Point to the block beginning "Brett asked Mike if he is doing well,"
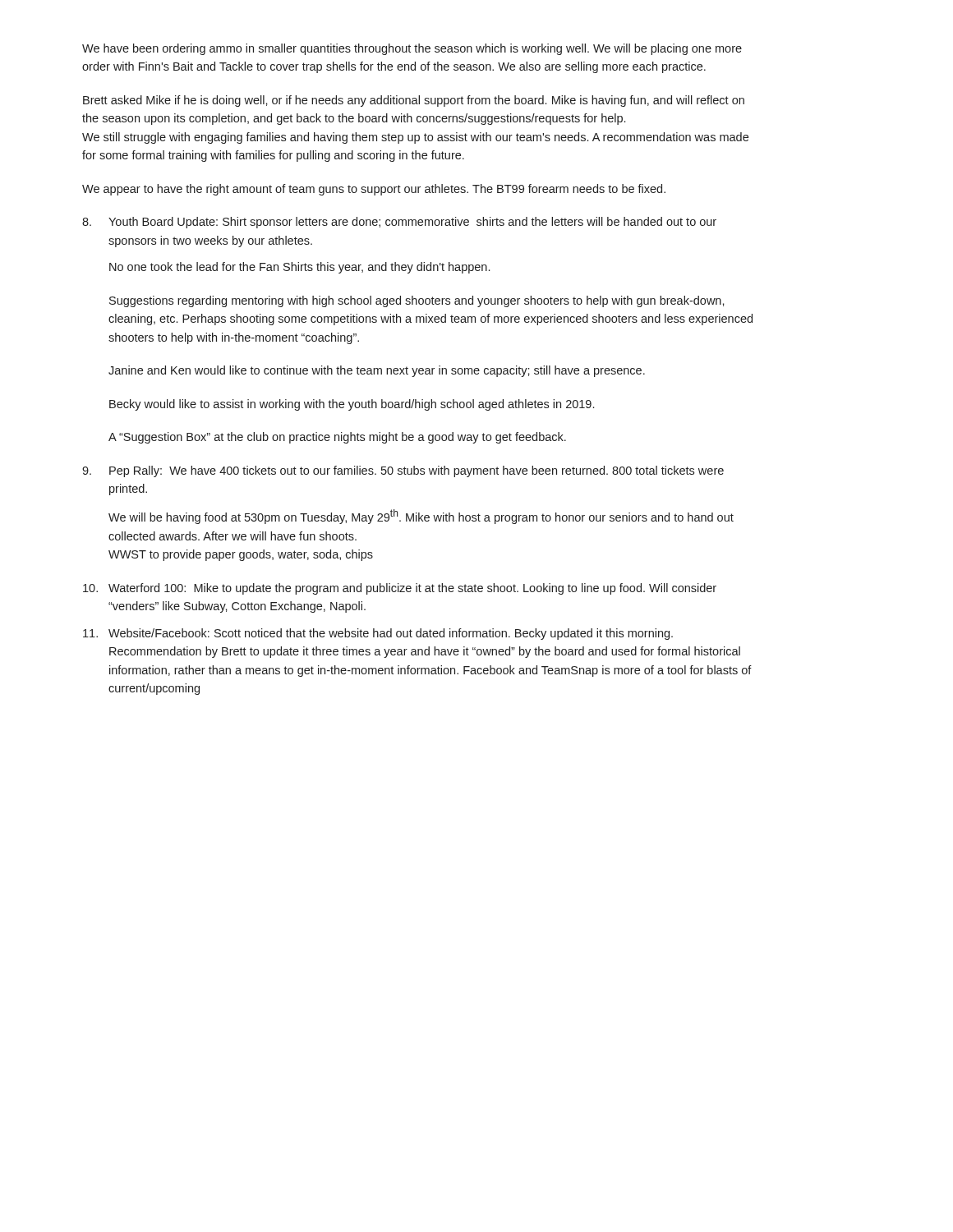This screenshot has height=1232, width=953. click(416, 128)
